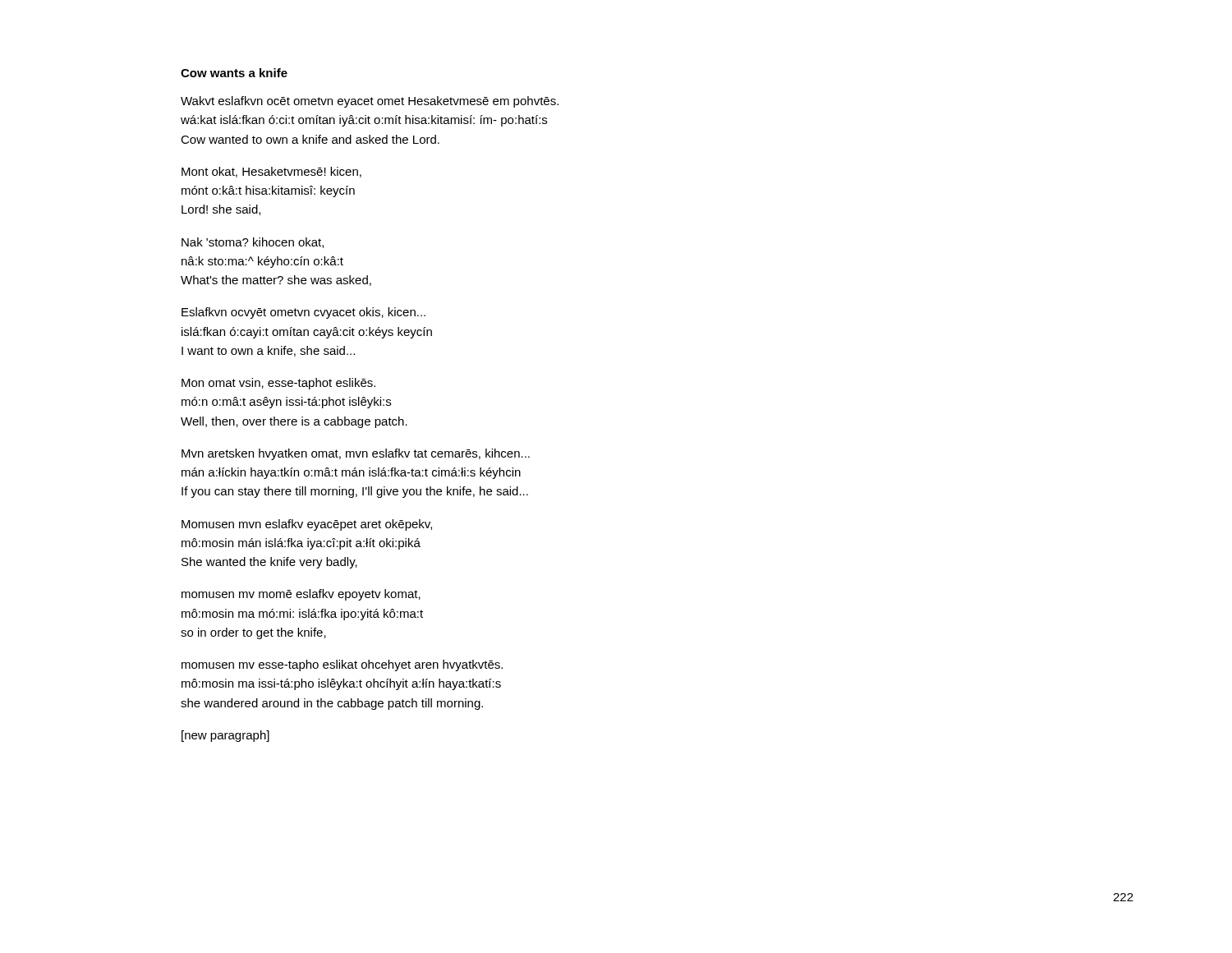This screenshot has height=953, width=1232.
Task: Select the passage starting "[new paragraph]"
Action: [x=225, y=735]
